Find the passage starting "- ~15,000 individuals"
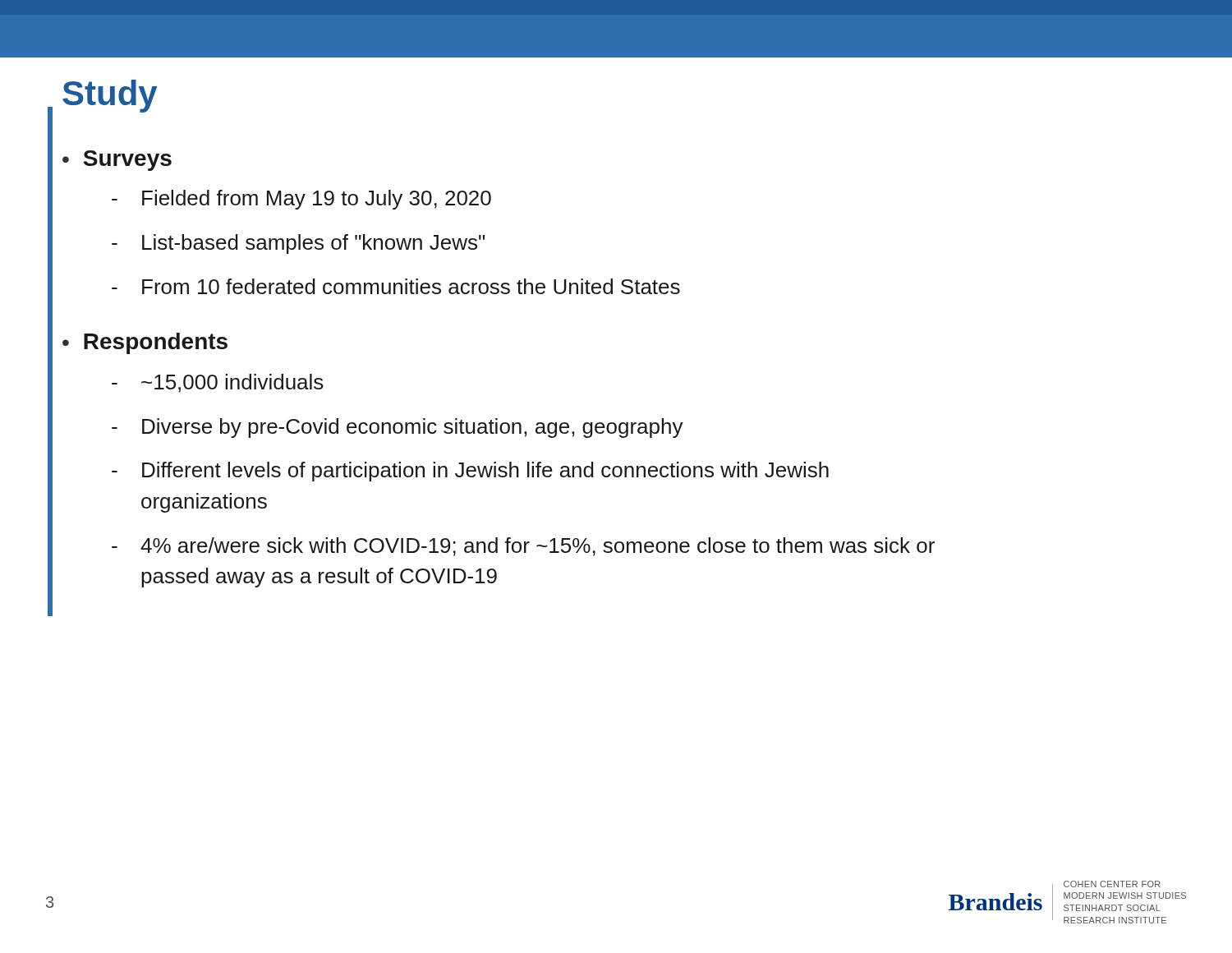1232x953 pixels. [x=218, y=383]
